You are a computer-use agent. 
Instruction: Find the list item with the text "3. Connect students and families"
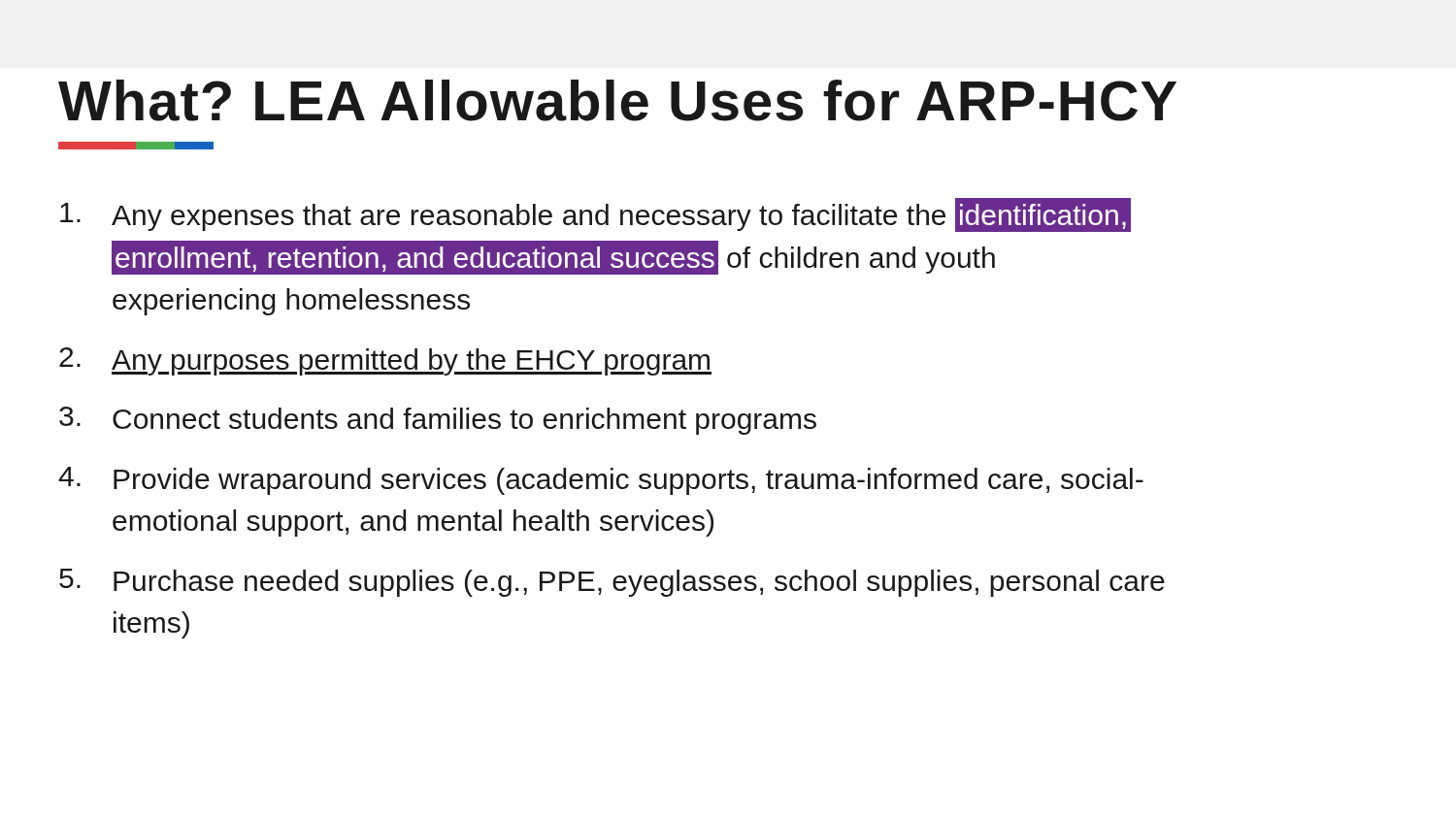438,419
